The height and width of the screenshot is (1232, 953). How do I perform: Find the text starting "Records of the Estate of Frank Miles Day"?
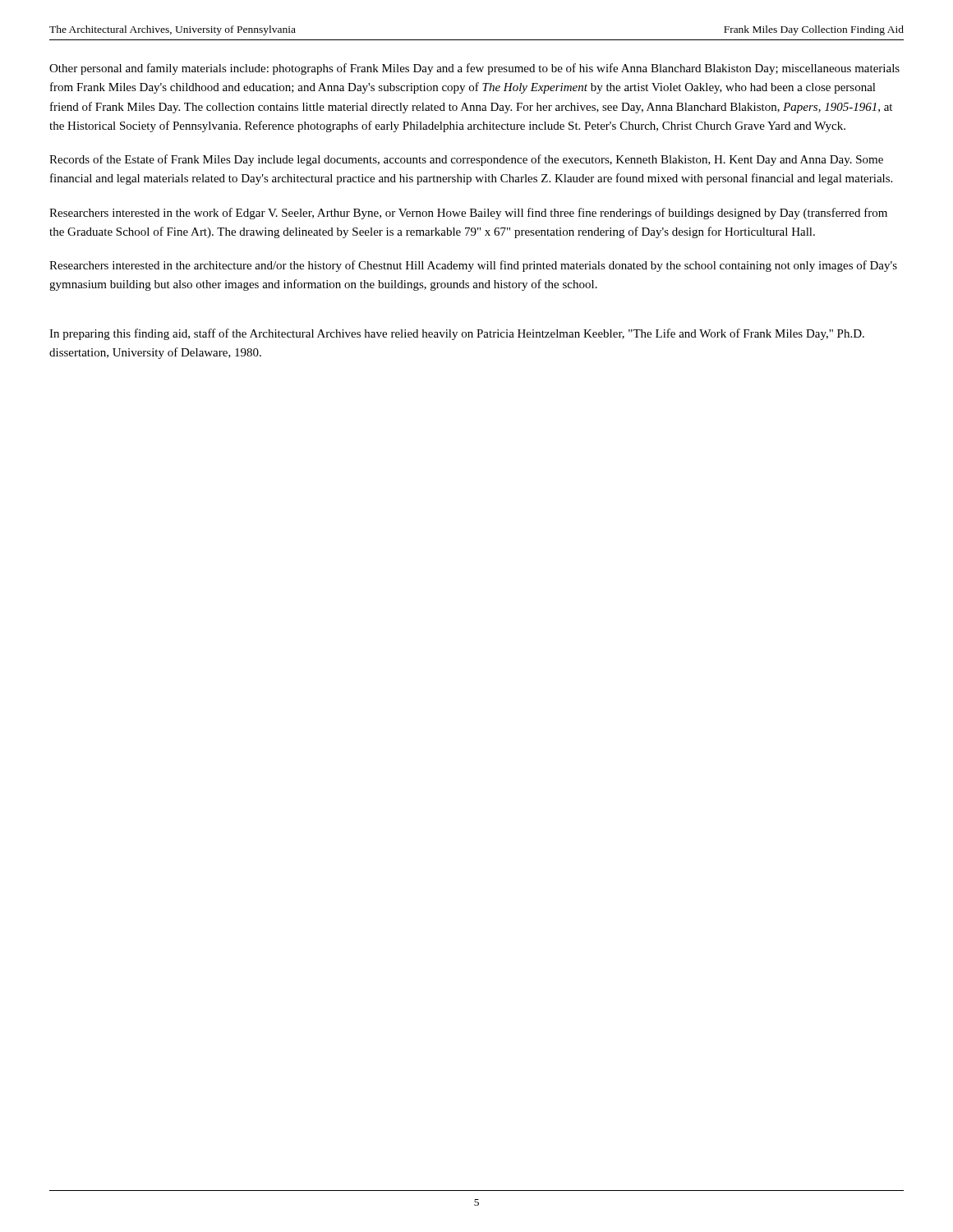[x=471, y=169]
